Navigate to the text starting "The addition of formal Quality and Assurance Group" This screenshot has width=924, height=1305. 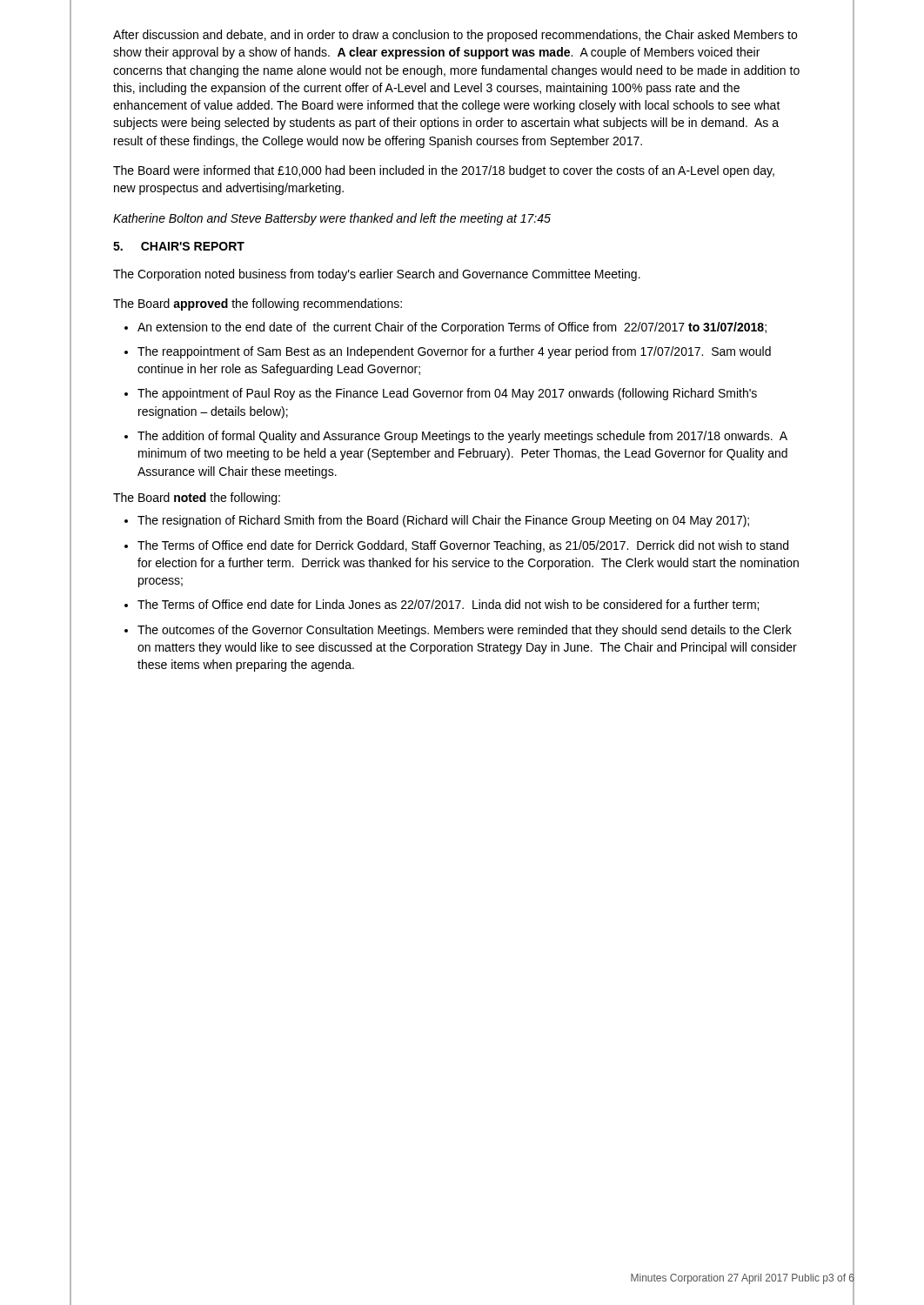point(463,454)
